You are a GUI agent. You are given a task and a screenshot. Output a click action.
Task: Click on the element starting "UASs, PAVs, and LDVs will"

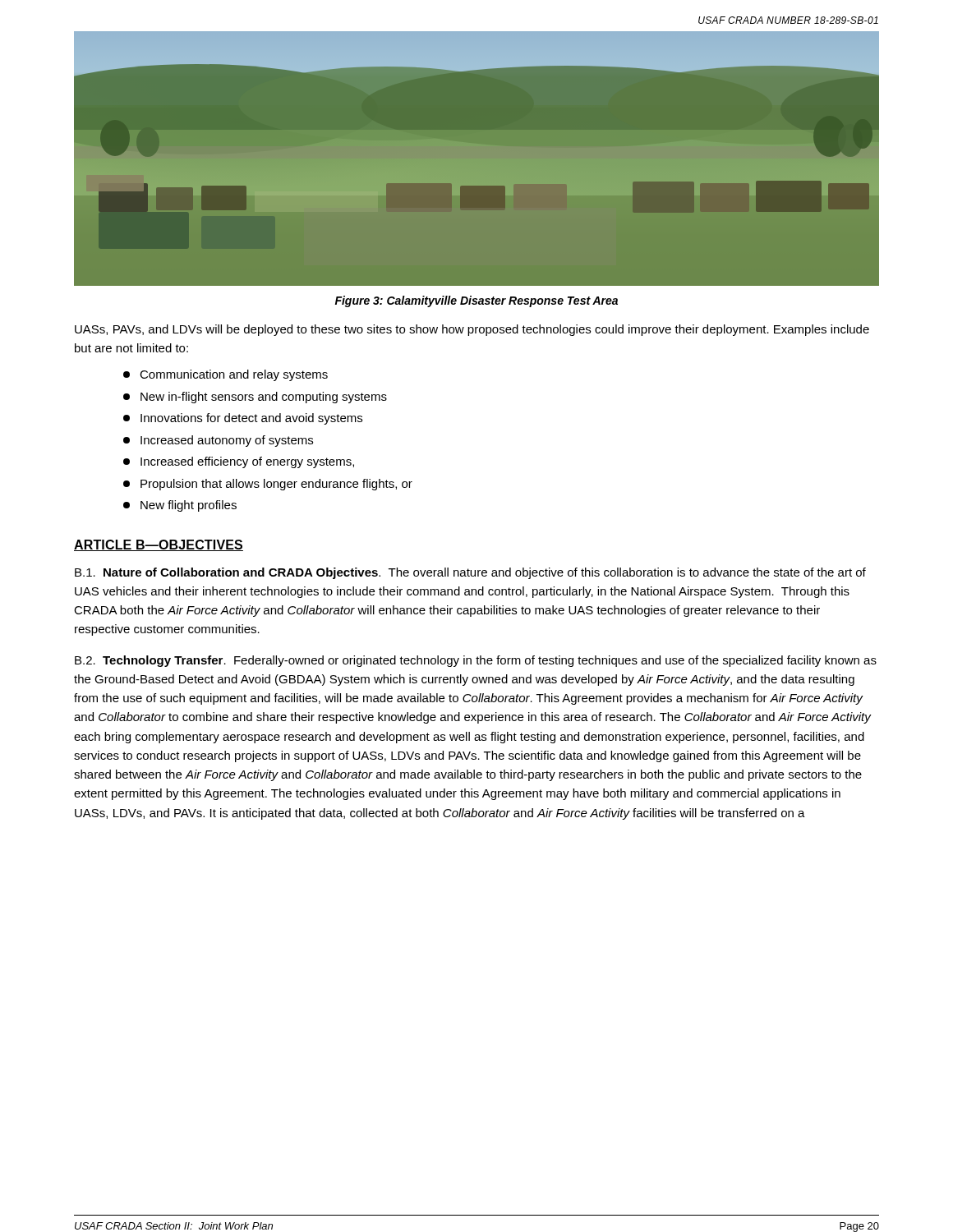click(x=472, y=338)
